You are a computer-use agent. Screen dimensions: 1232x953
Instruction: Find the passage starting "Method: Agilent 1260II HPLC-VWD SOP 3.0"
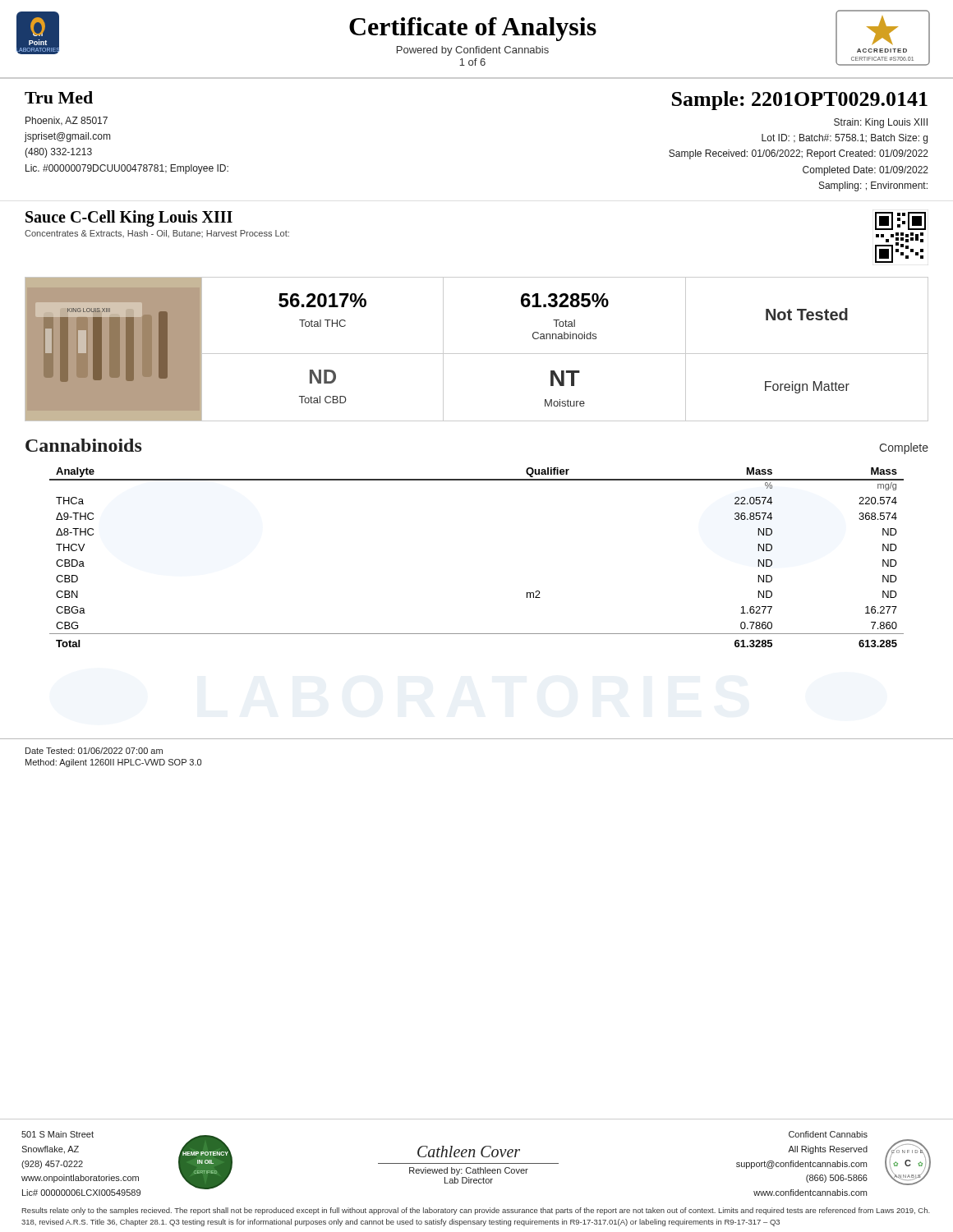tap(113, 762)
